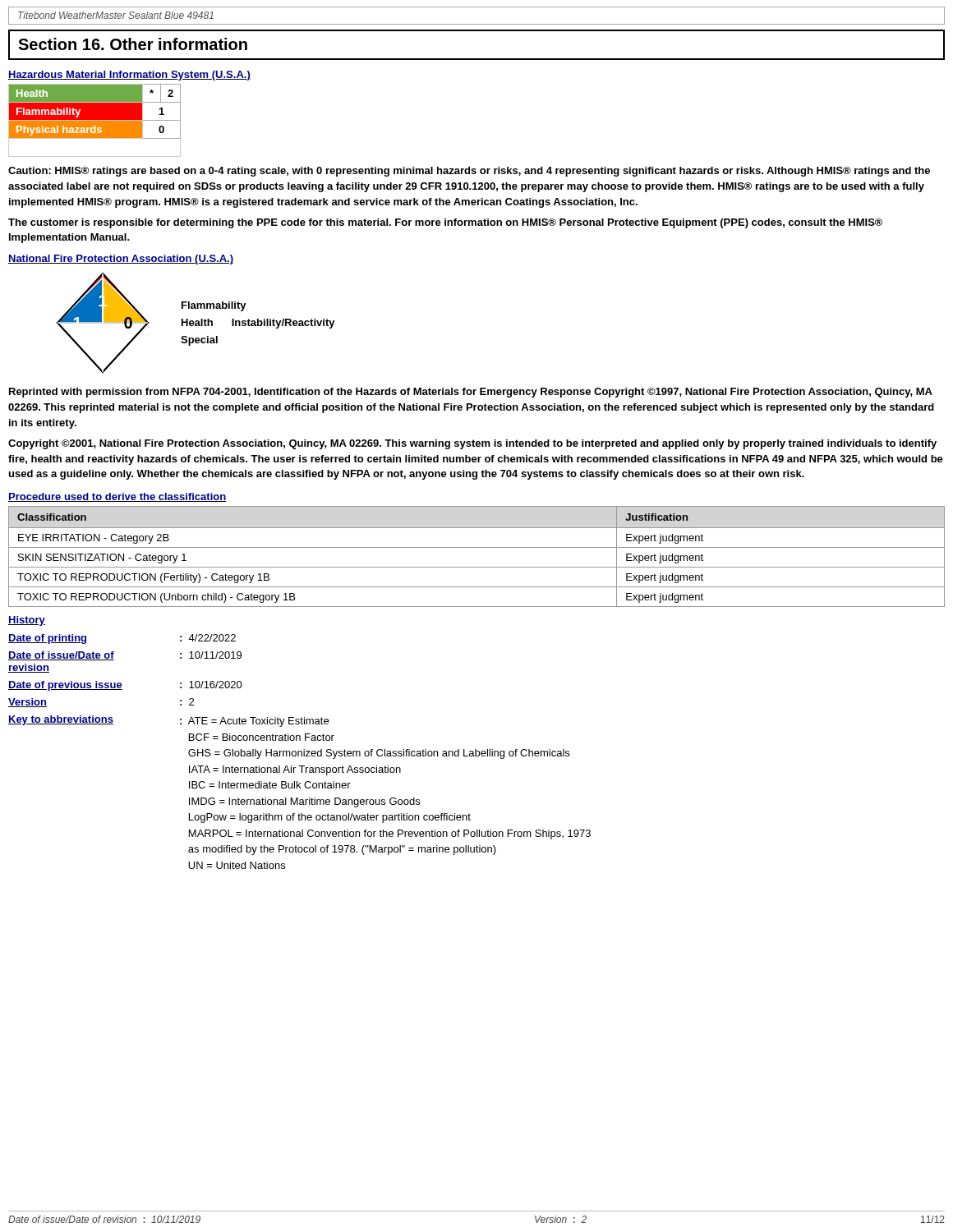Point to the element starting "Date of issue/Date ofrevision"

point(61,661)
